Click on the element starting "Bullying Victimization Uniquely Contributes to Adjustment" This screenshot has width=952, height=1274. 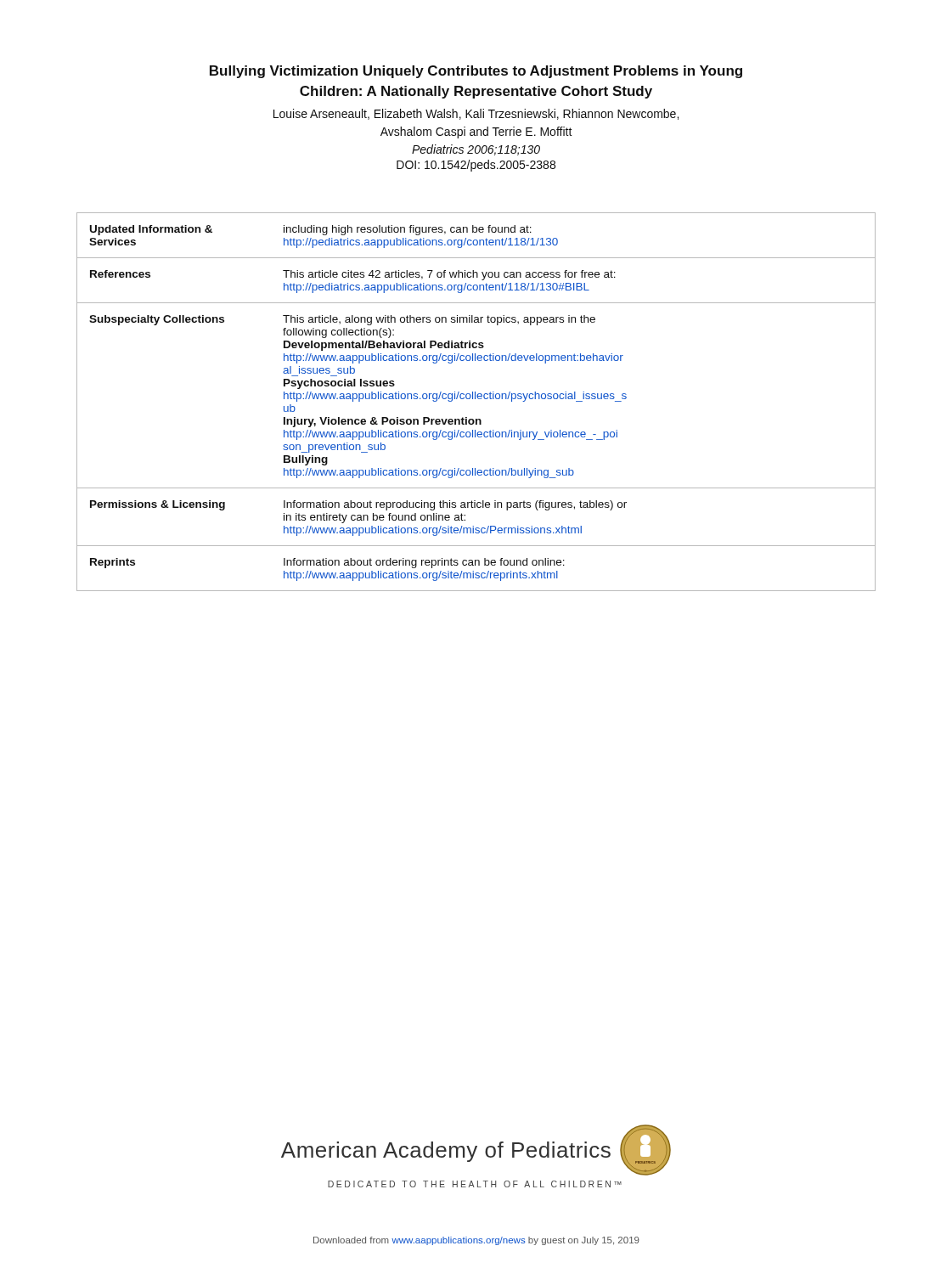click(x=476, y=116)
